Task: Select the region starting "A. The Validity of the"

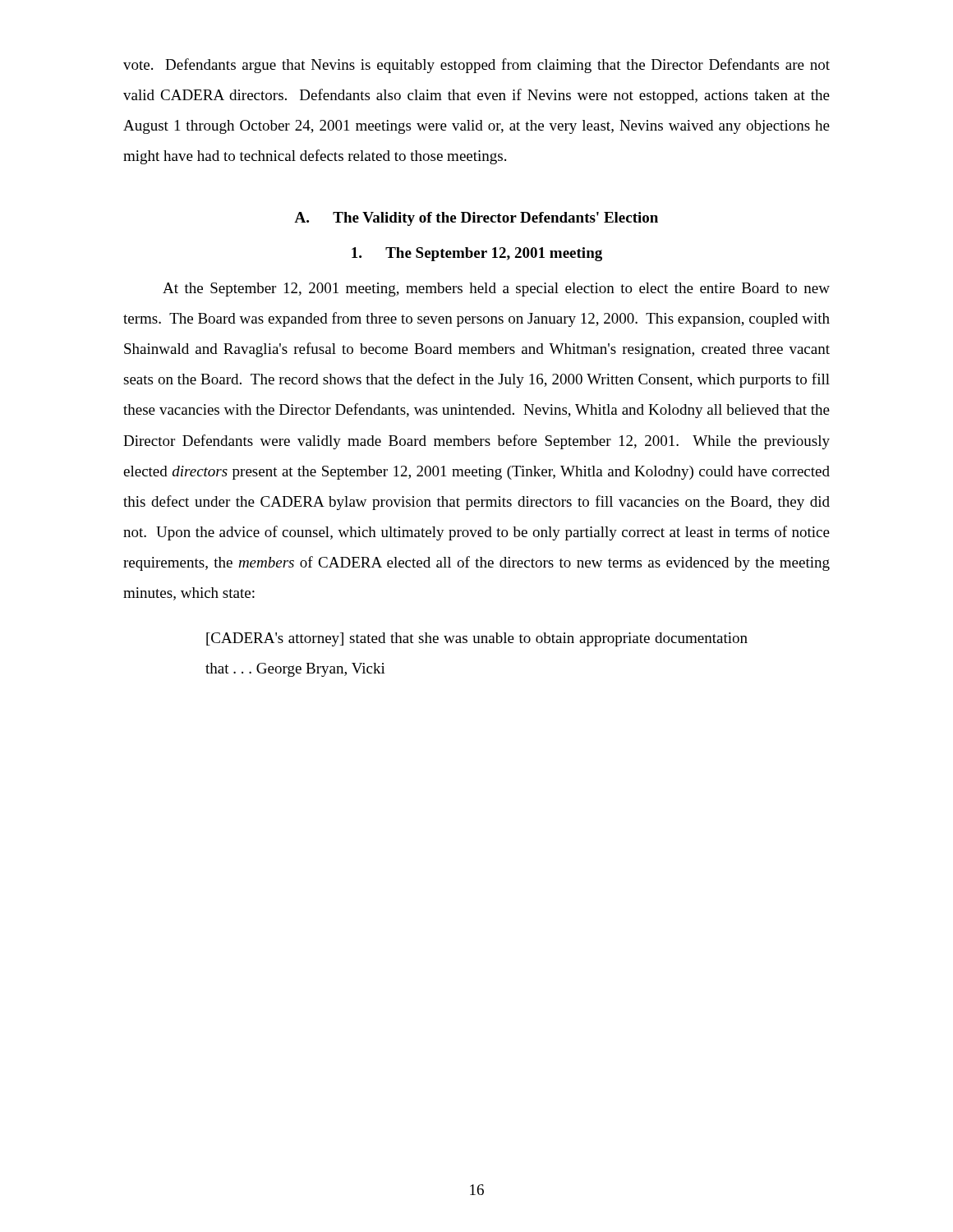Action: pos(476,217)
